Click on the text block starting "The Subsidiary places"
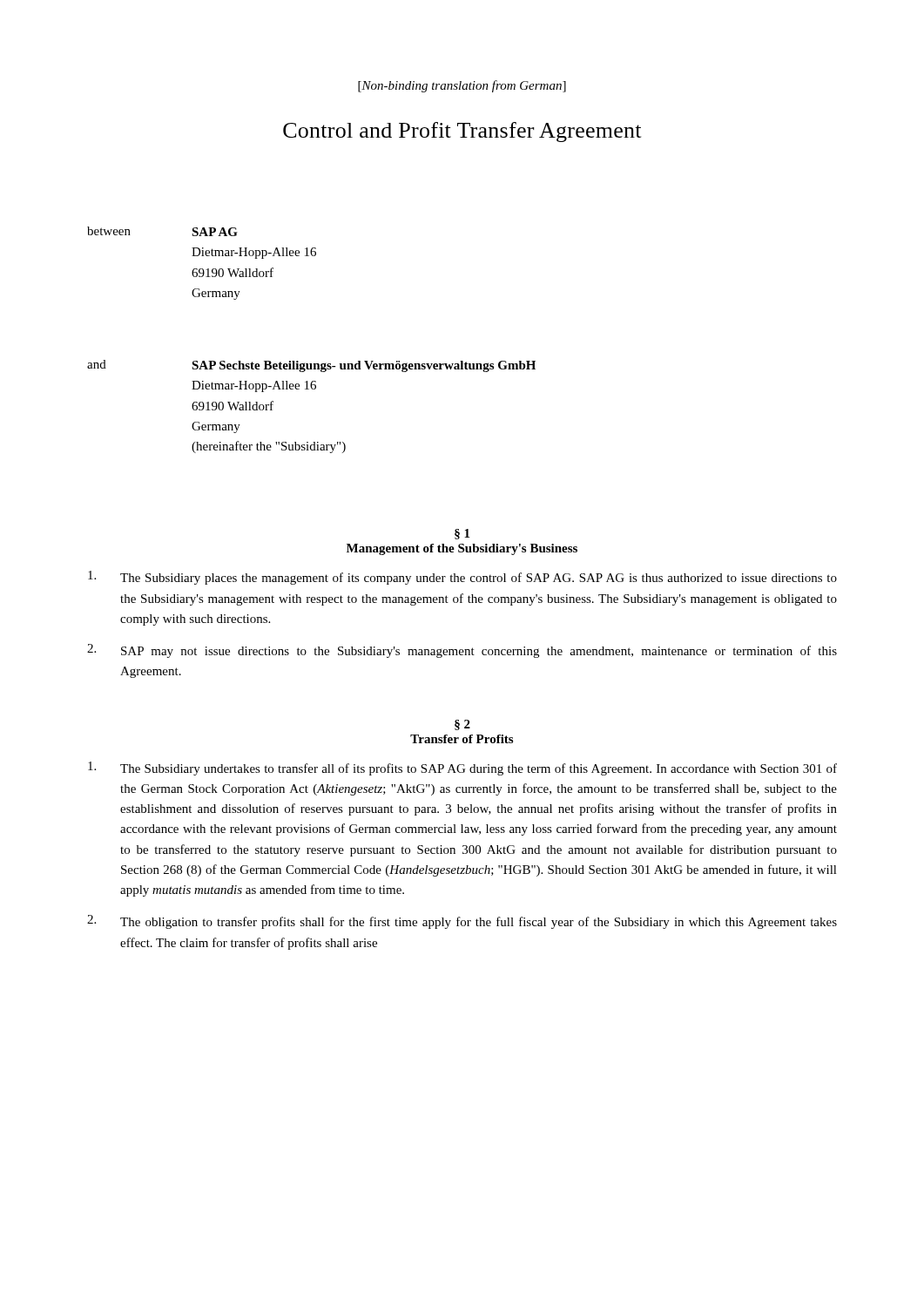Screen dimensions: 1307x924 (x=462, y=599)
